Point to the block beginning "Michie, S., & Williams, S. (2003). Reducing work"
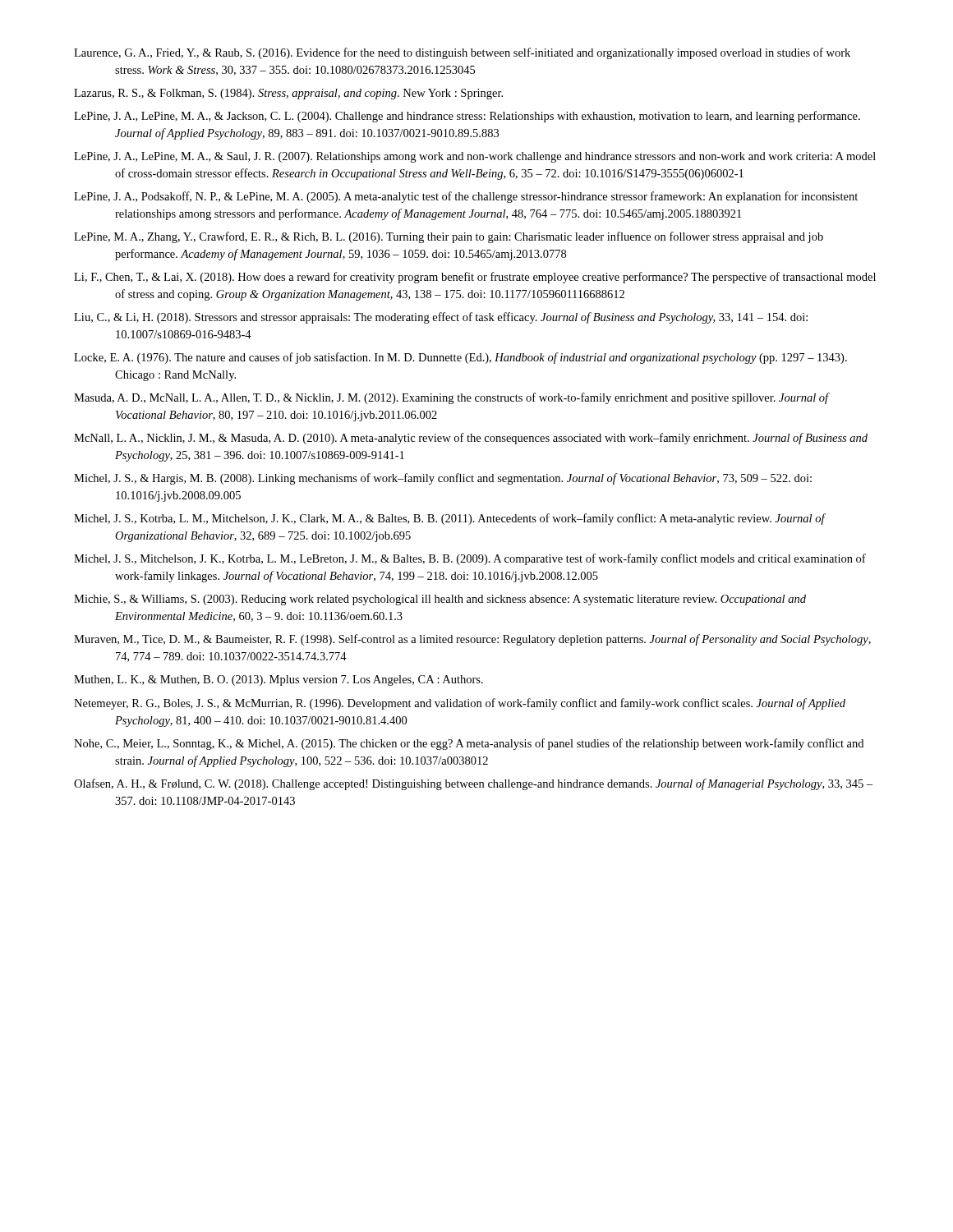 coord(440,608)
